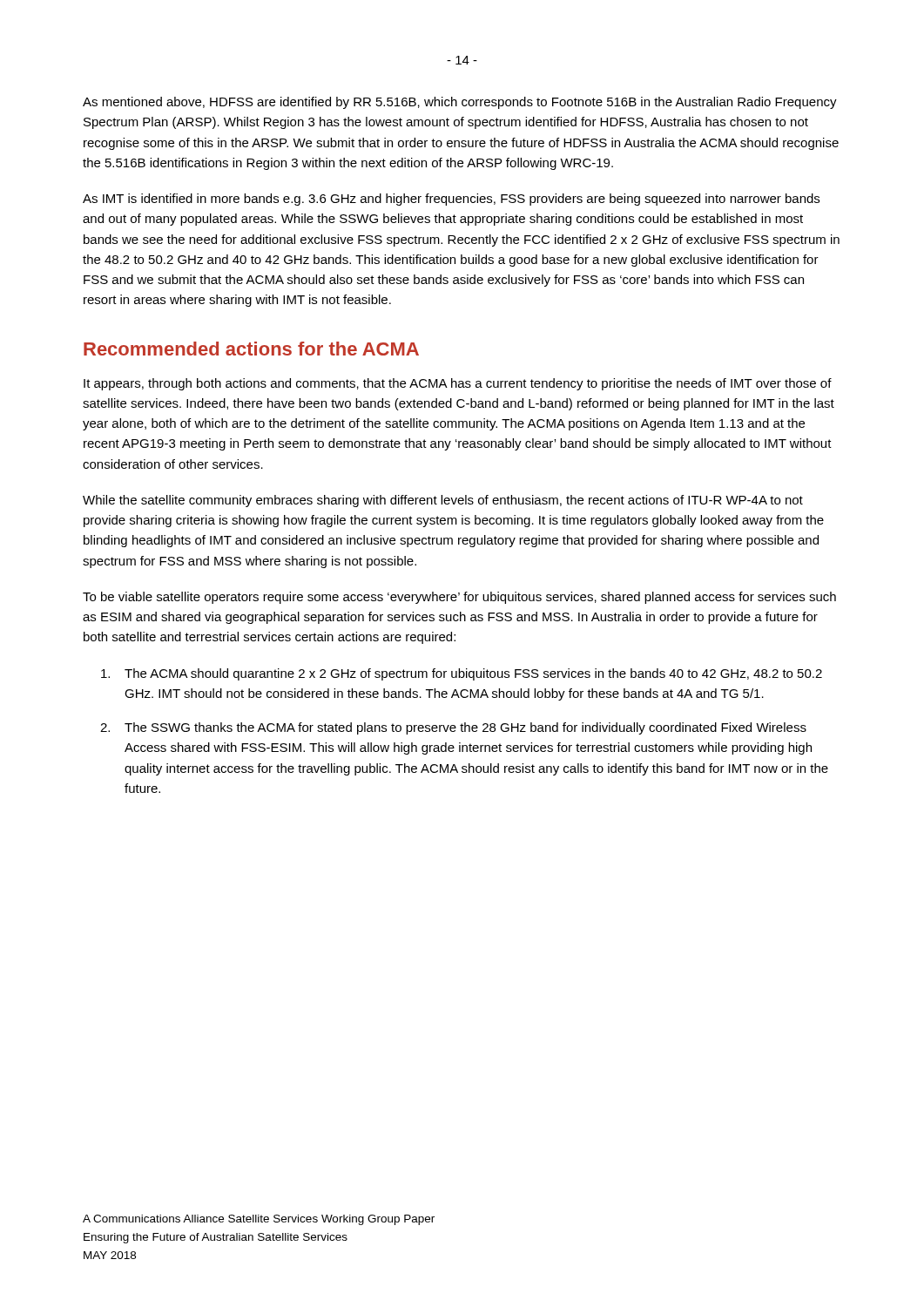This screenshot has width=924, height=1307.
Task: Locate the text "Recommended actions for the ACMA"
Action: 251,349
